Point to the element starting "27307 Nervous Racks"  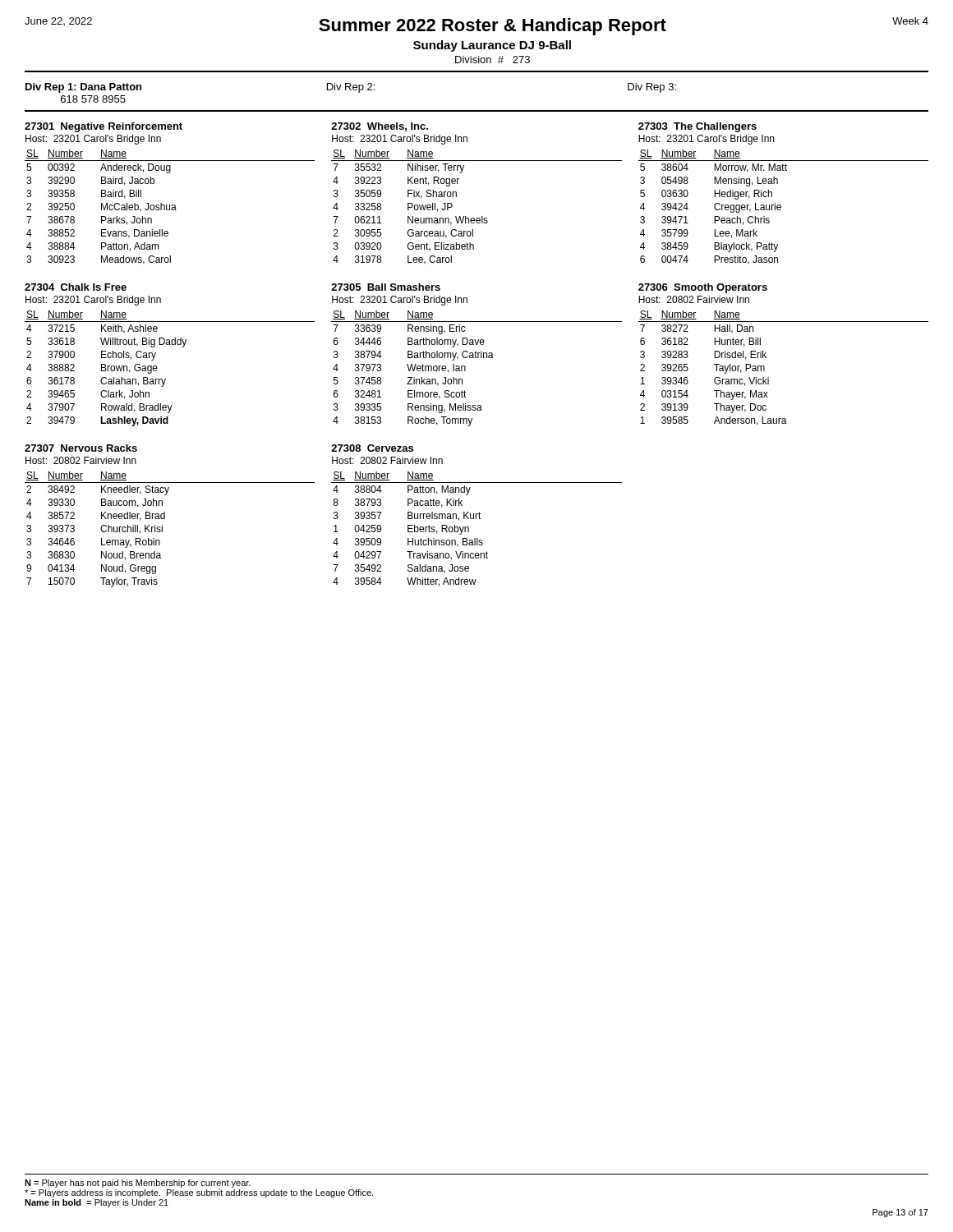click(x=81, y=448)
